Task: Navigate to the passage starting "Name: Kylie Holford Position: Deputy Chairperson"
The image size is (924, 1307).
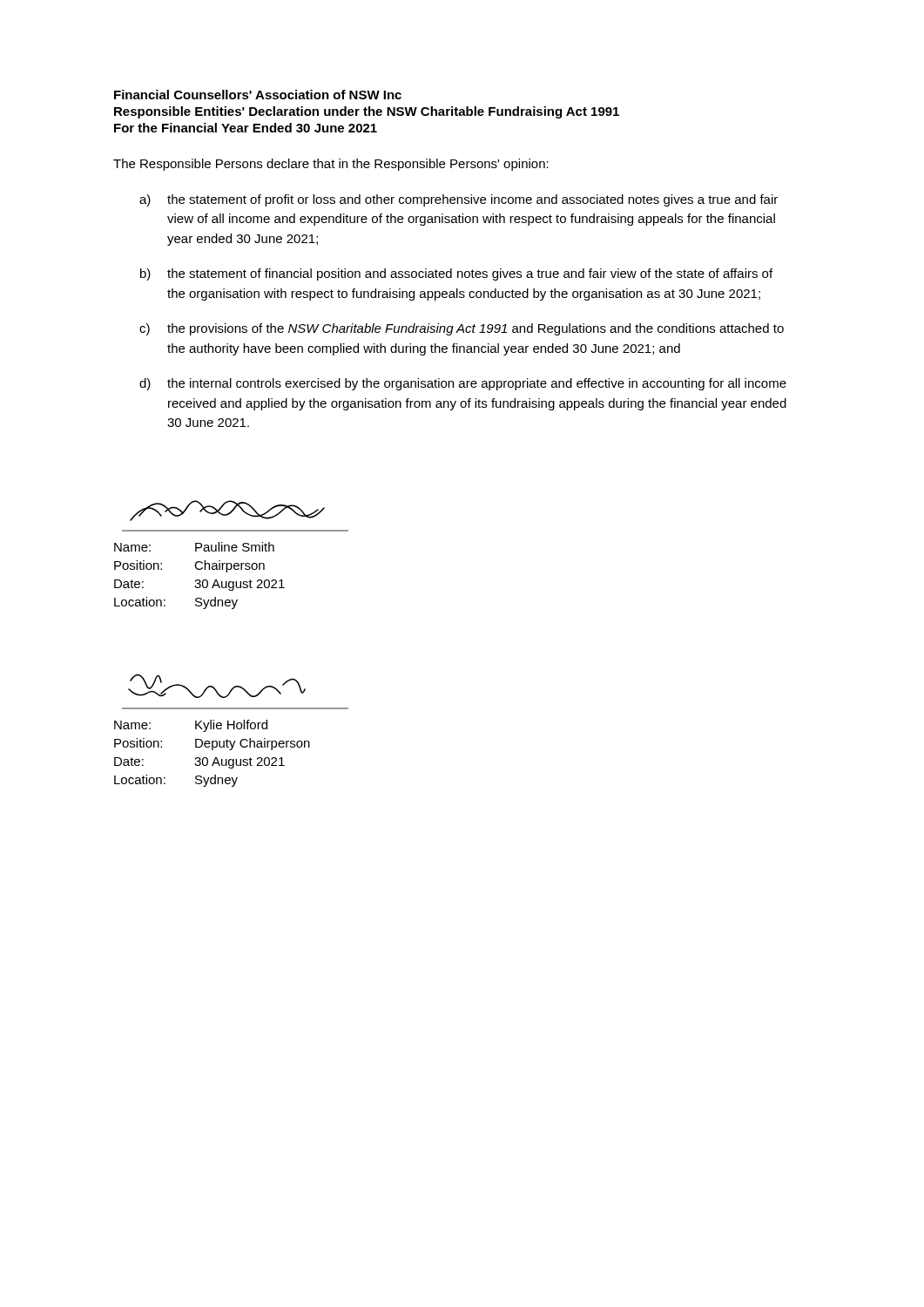Action: click(x=215, y=752)
